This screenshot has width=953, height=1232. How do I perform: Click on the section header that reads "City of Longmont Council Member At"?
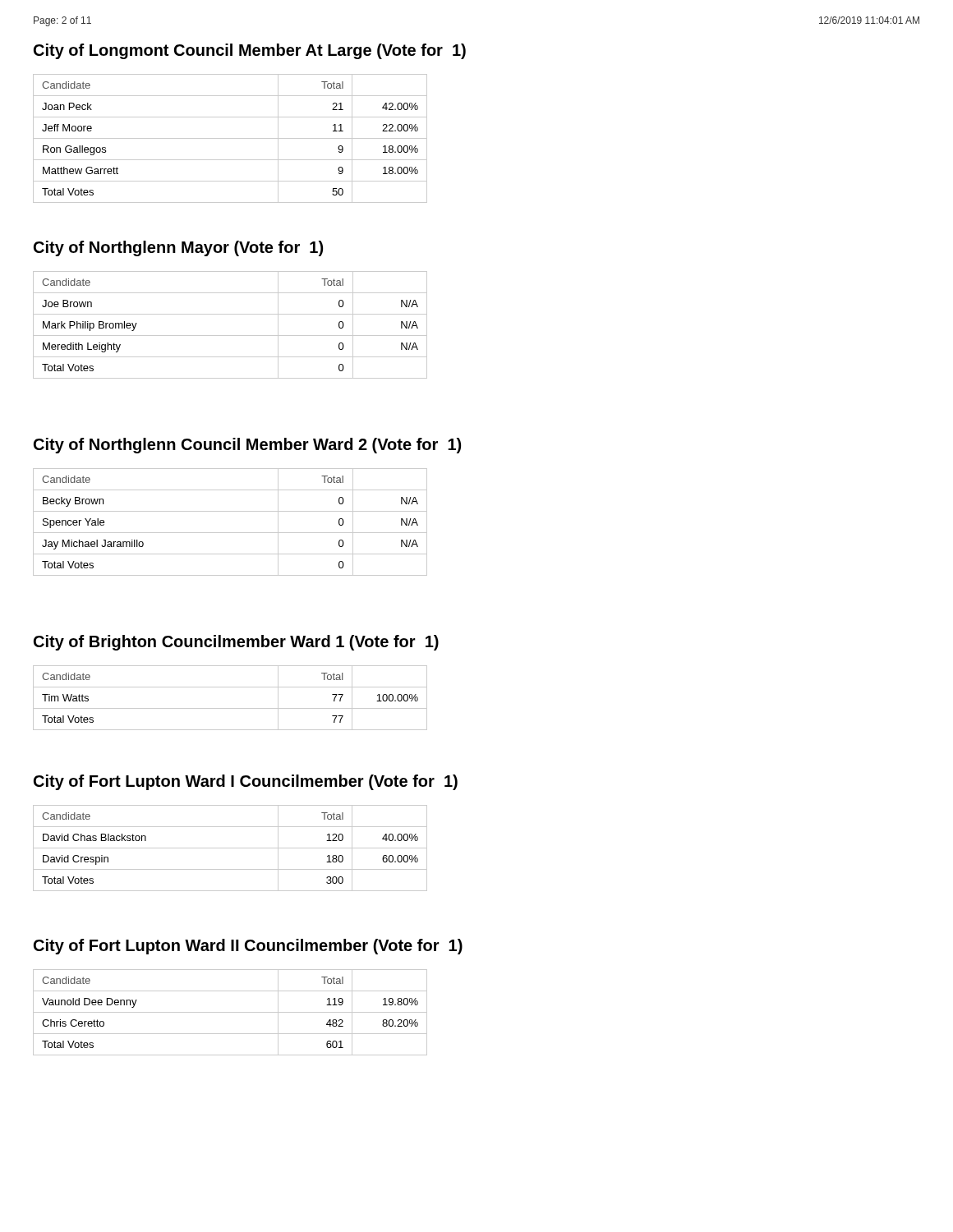click(250, 50)
